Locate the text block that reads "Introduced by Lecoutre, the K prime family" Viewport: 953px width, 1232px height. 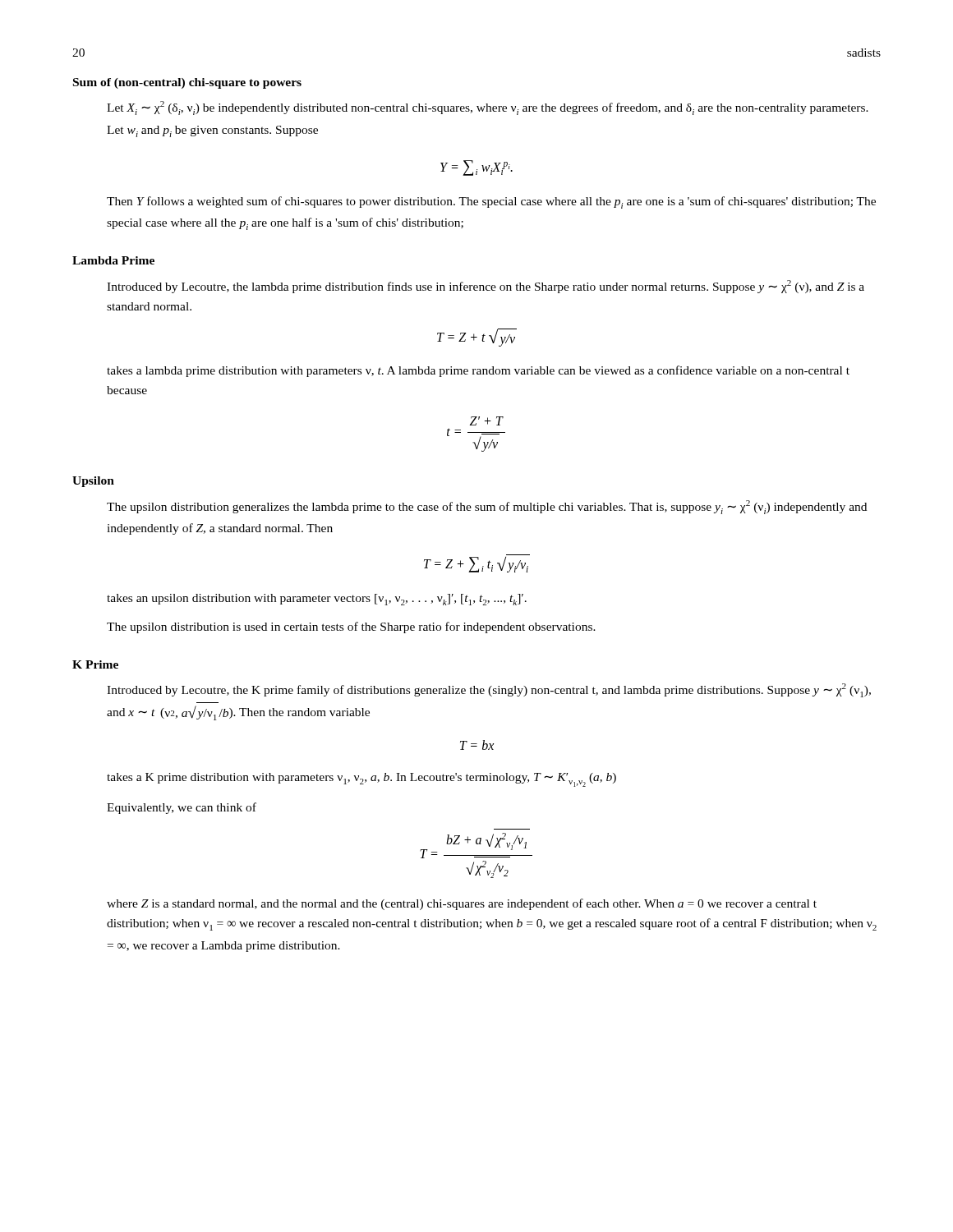[x=489, y=703]
